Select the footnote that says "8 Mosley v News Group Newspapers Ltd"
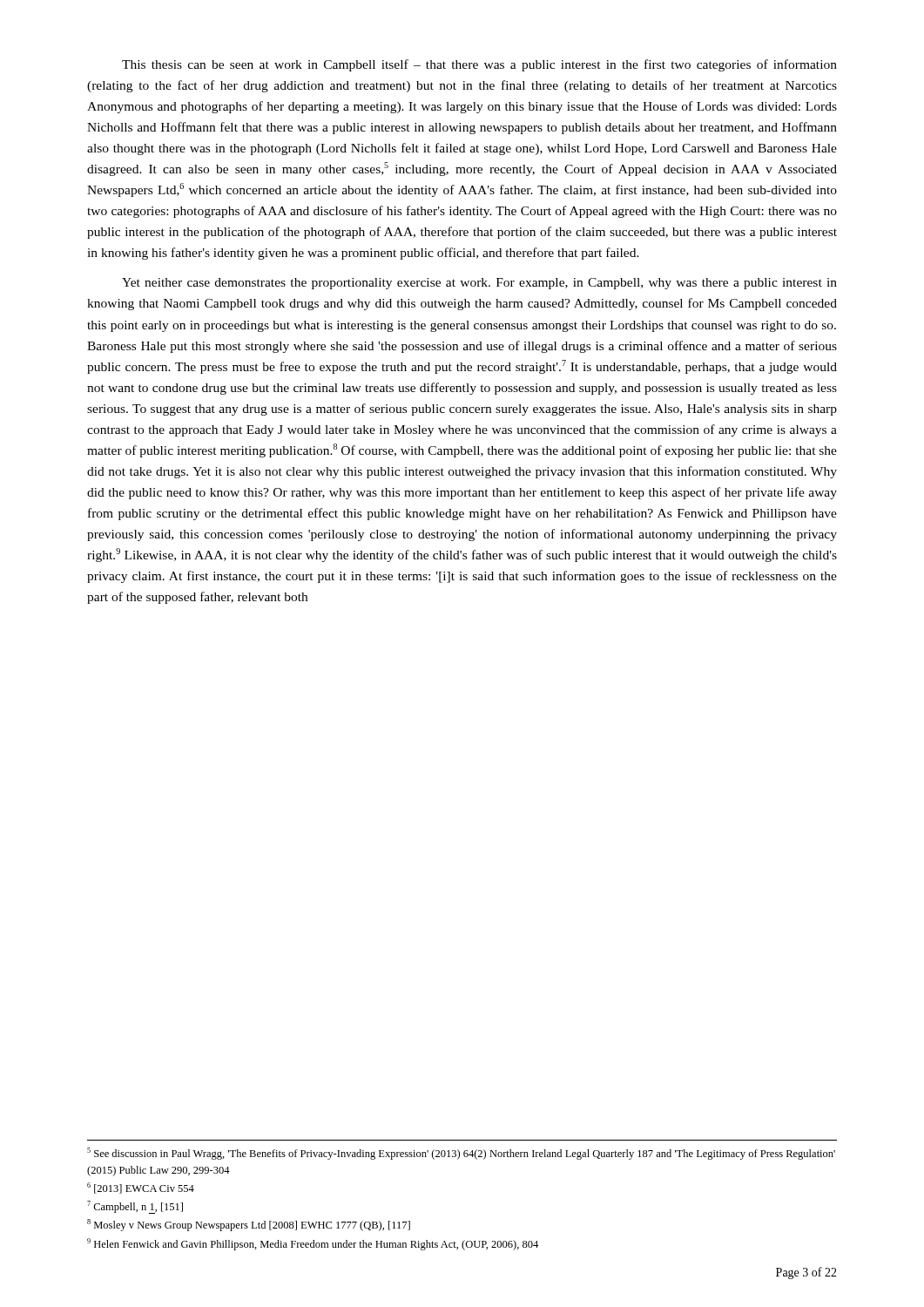This screenshot has width=924, height=1307. click(x=249, y=1225)
